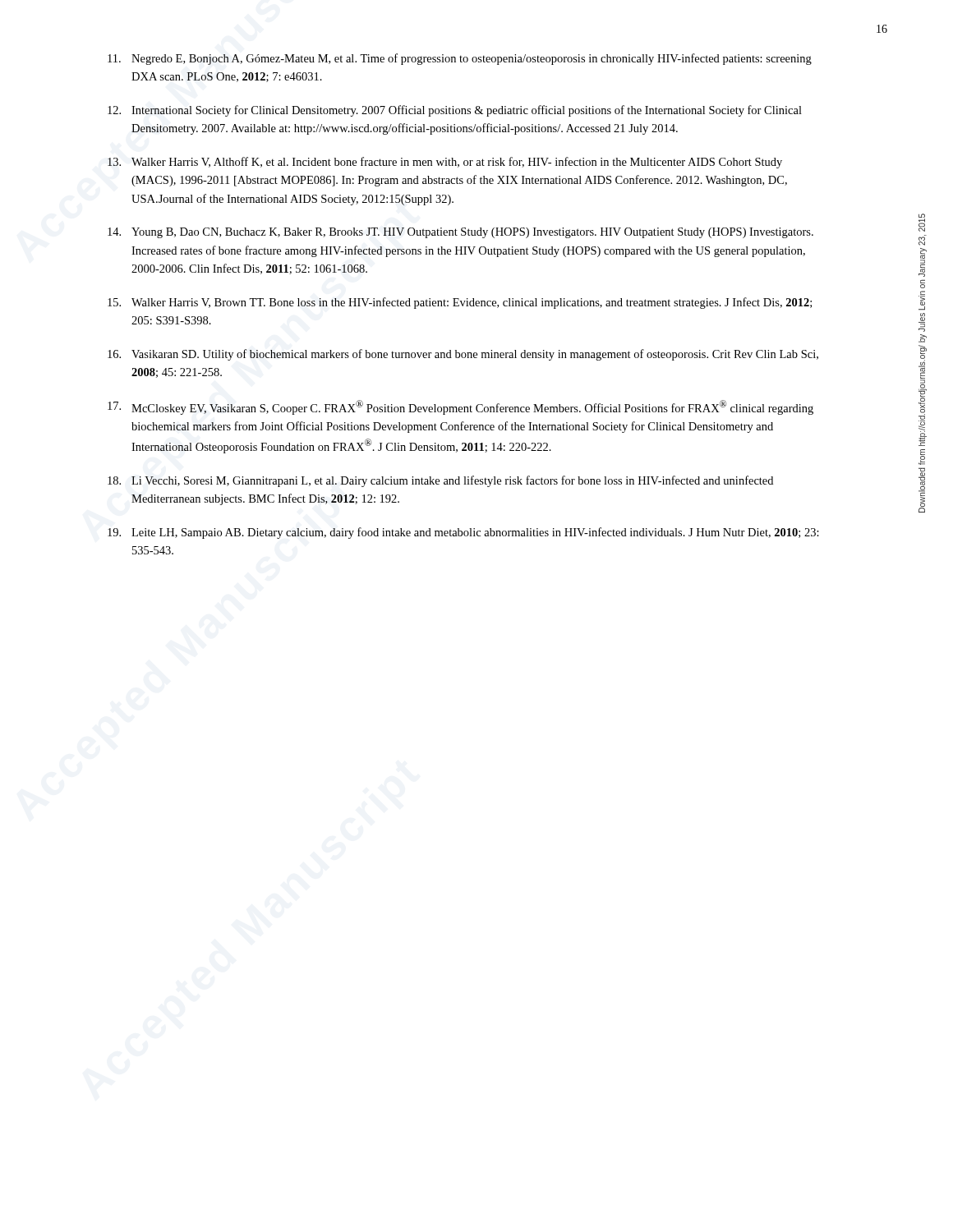The height and width of the screenshot is (1232, 953).
Task: Find the block on this page that starts "11. Negredo E,"
Action: tap(464, 68)
